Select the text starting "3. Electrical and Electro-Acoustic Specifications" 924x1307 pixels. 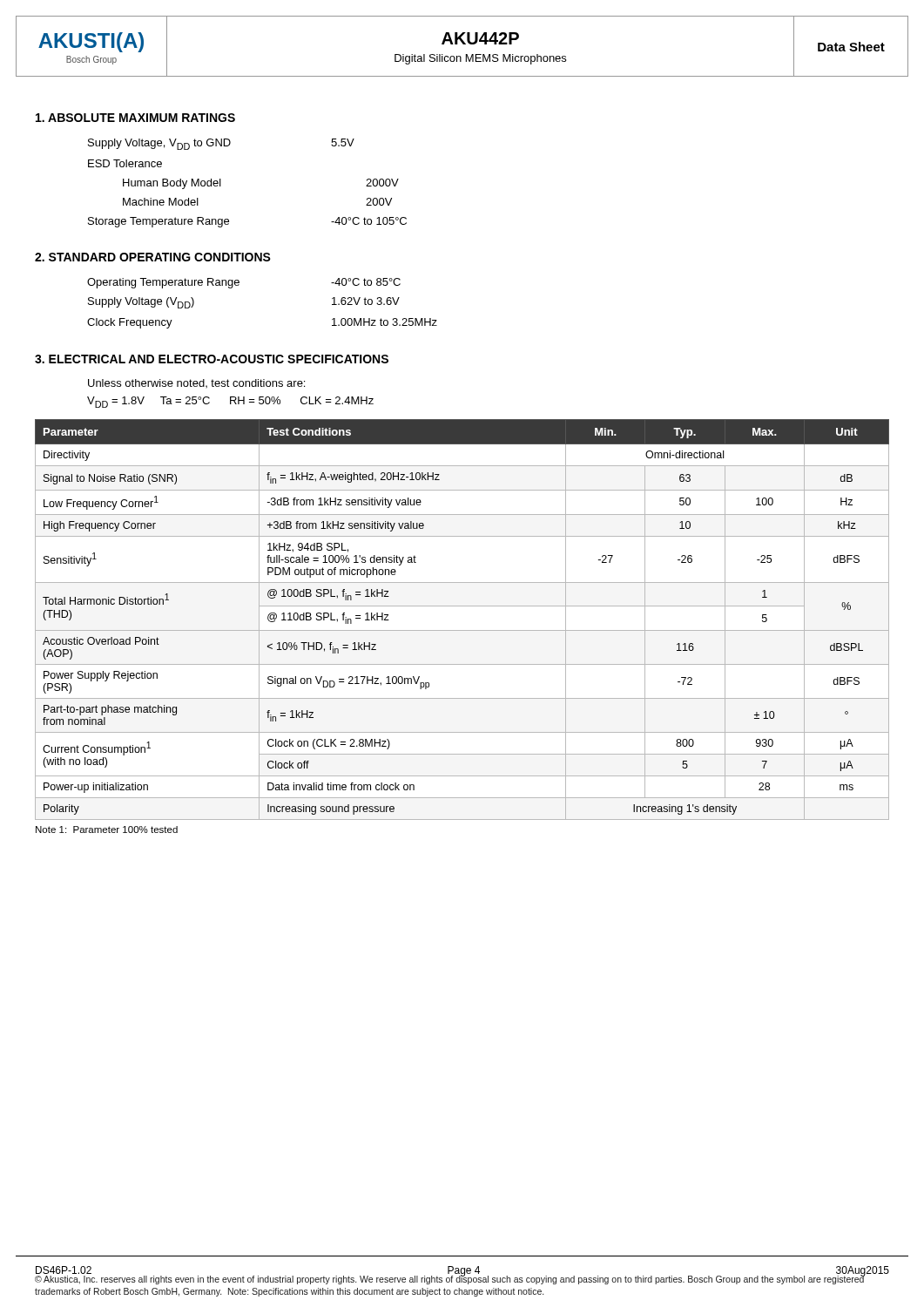(x=212, y=359)
